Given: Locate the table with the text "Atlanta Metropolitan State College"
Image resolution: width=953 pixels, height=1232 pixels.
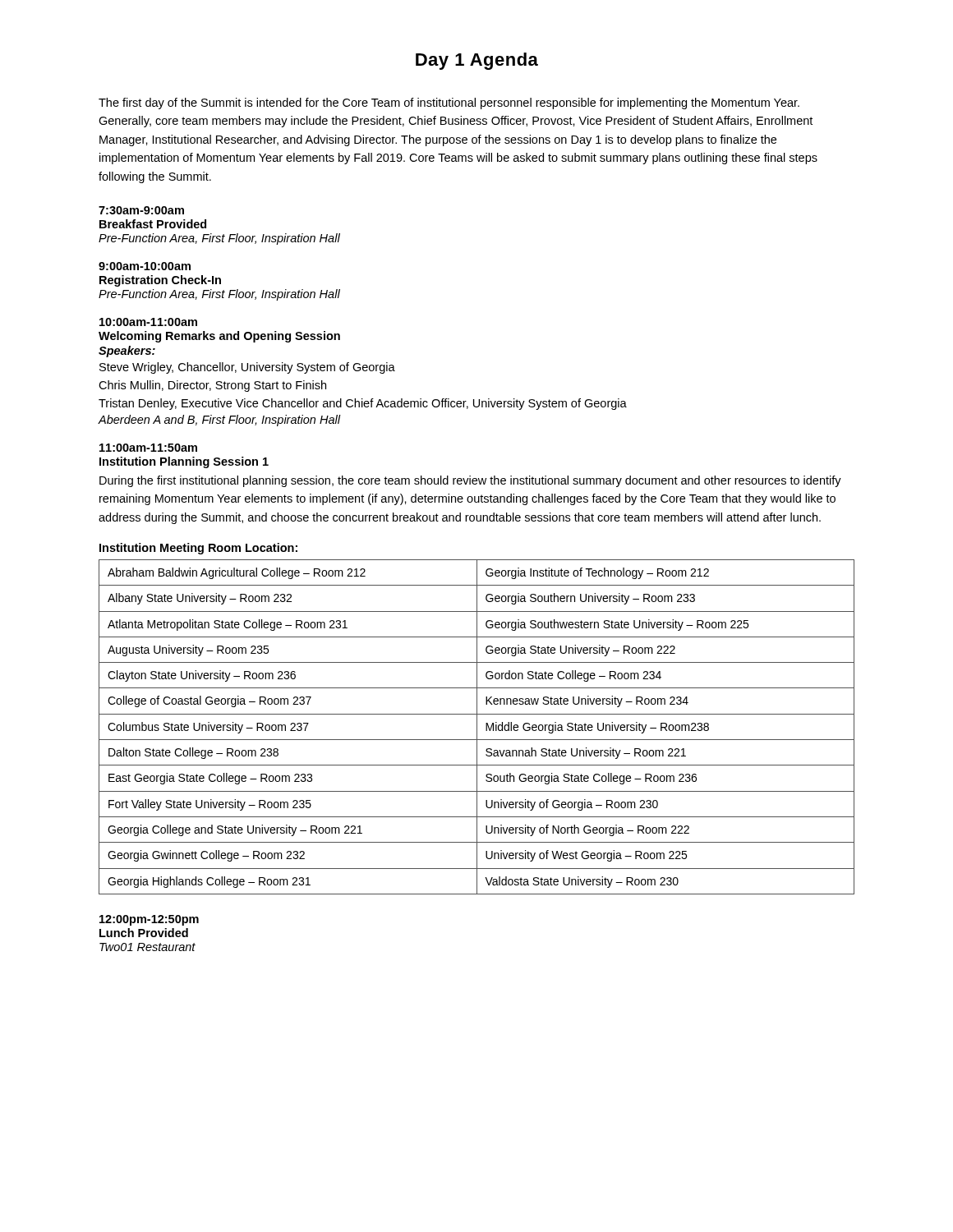Looking at the screenshot, I should tap(476, 727).
